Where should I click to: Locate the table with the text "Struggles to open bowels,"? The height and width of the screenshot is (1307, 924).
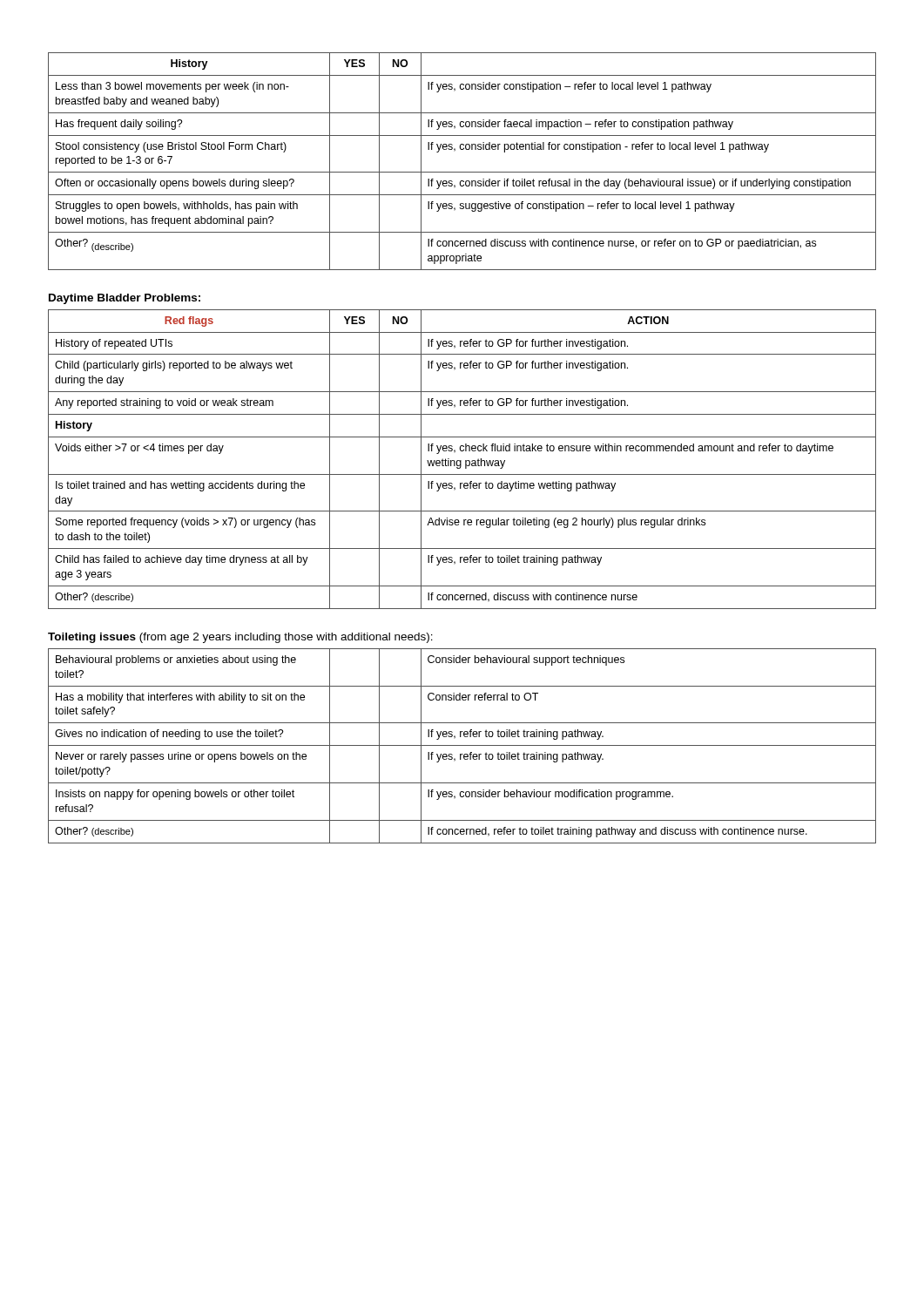coord(462,161)
